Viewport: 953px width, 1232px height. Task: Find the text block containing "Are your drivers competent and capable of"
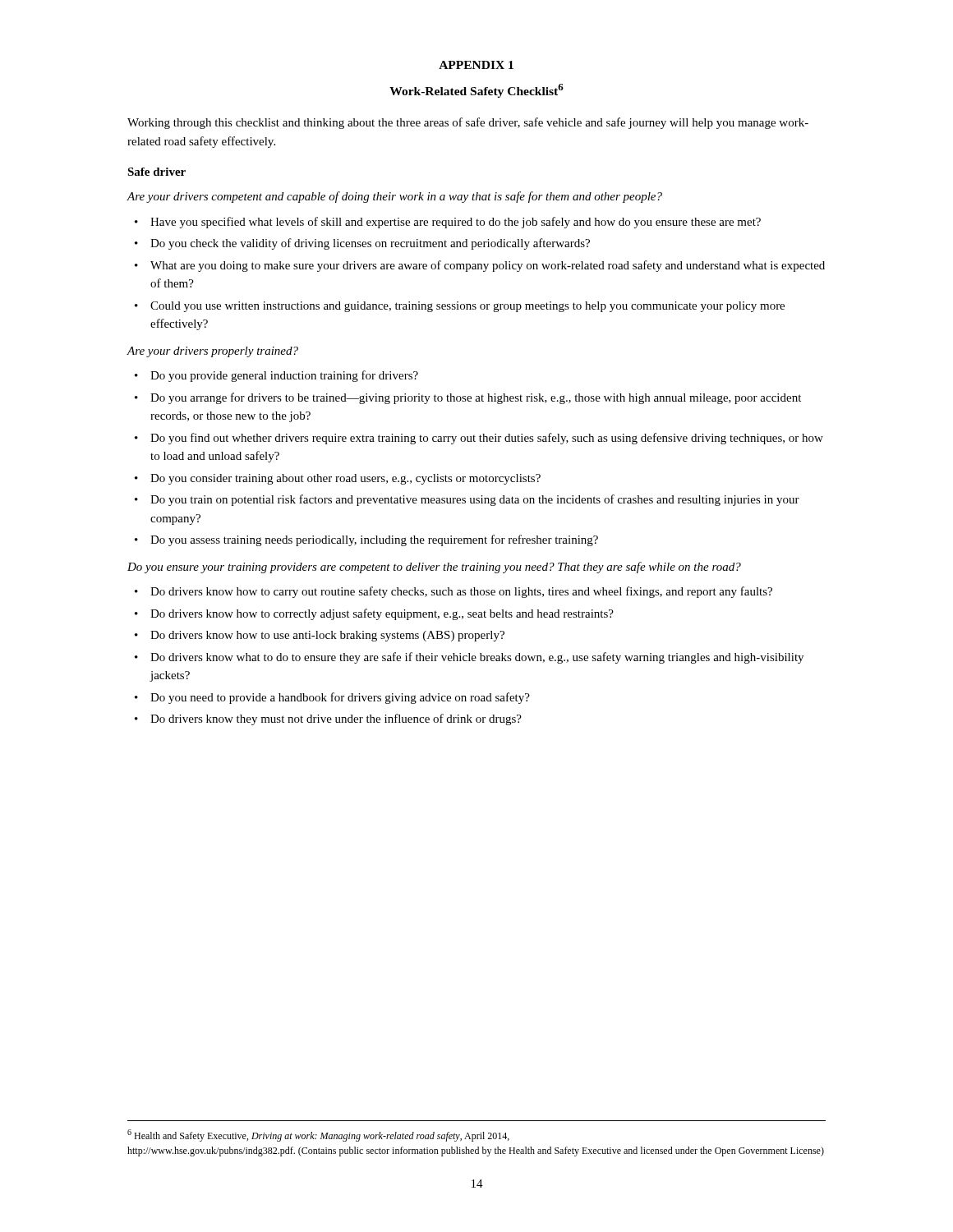[395, 196]
